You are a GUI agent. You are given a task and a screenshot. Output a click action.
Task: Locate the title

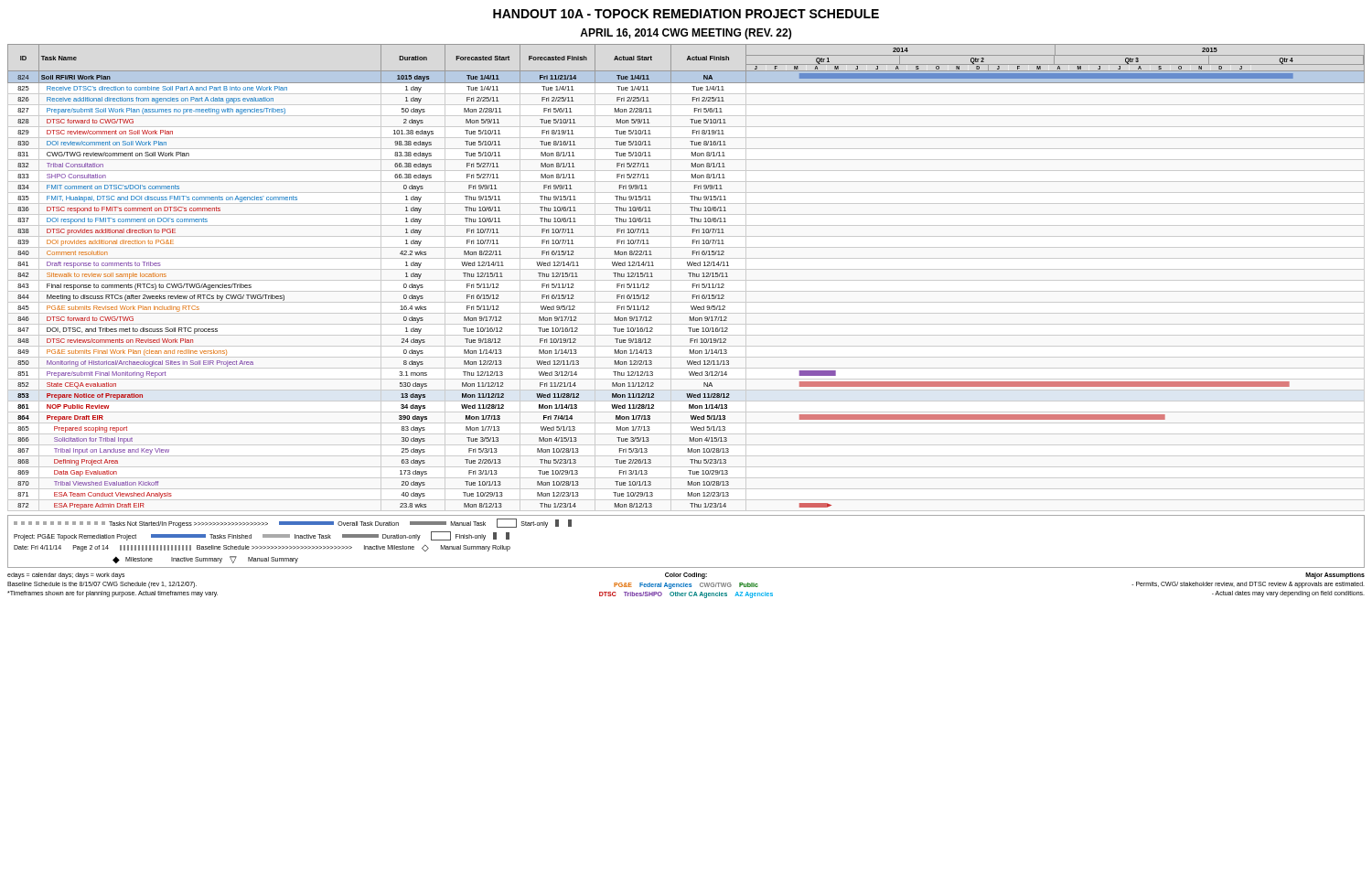click(686, 23)
